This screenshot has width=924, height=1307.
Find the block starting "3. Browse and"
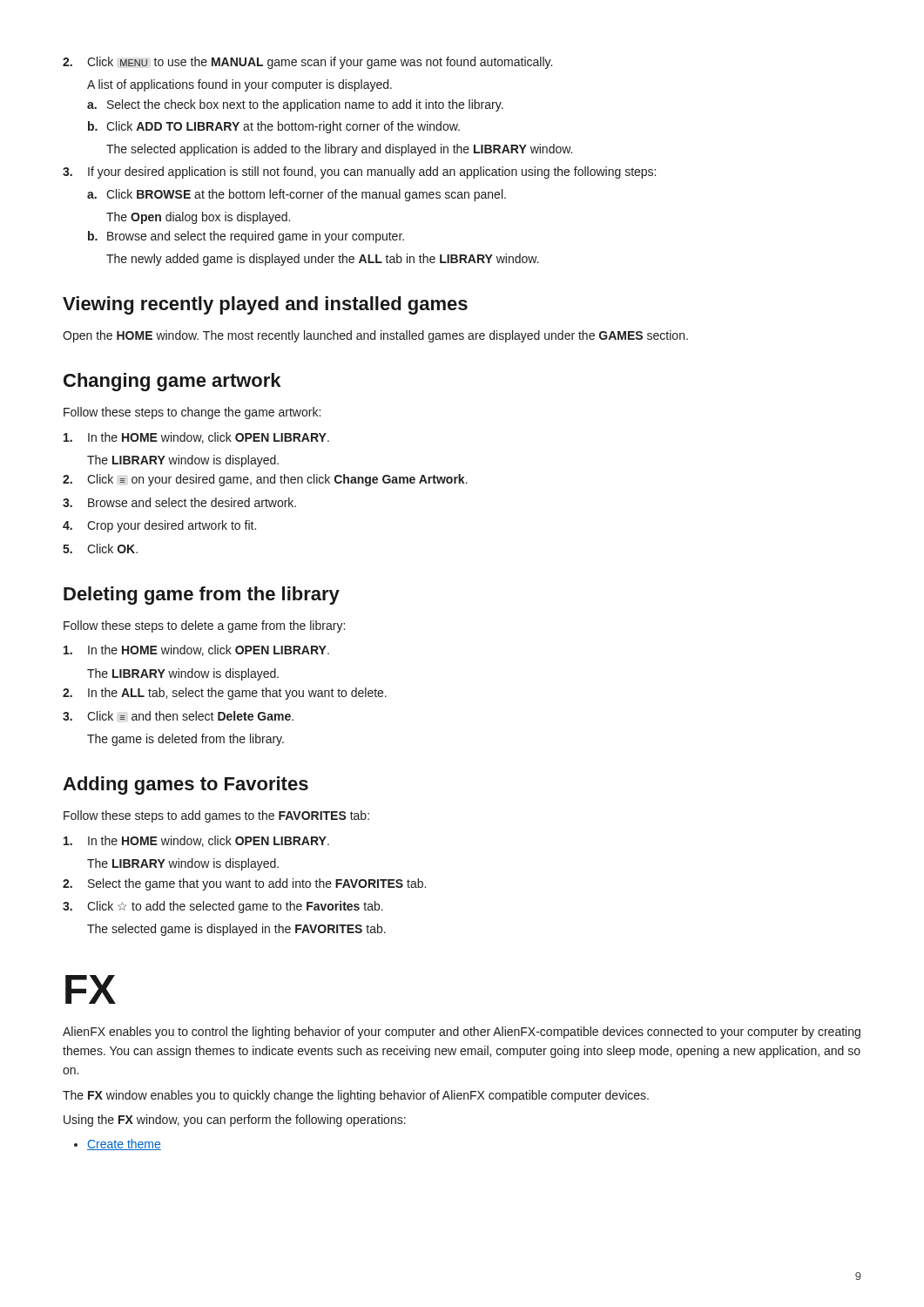[x=180, y=503]
